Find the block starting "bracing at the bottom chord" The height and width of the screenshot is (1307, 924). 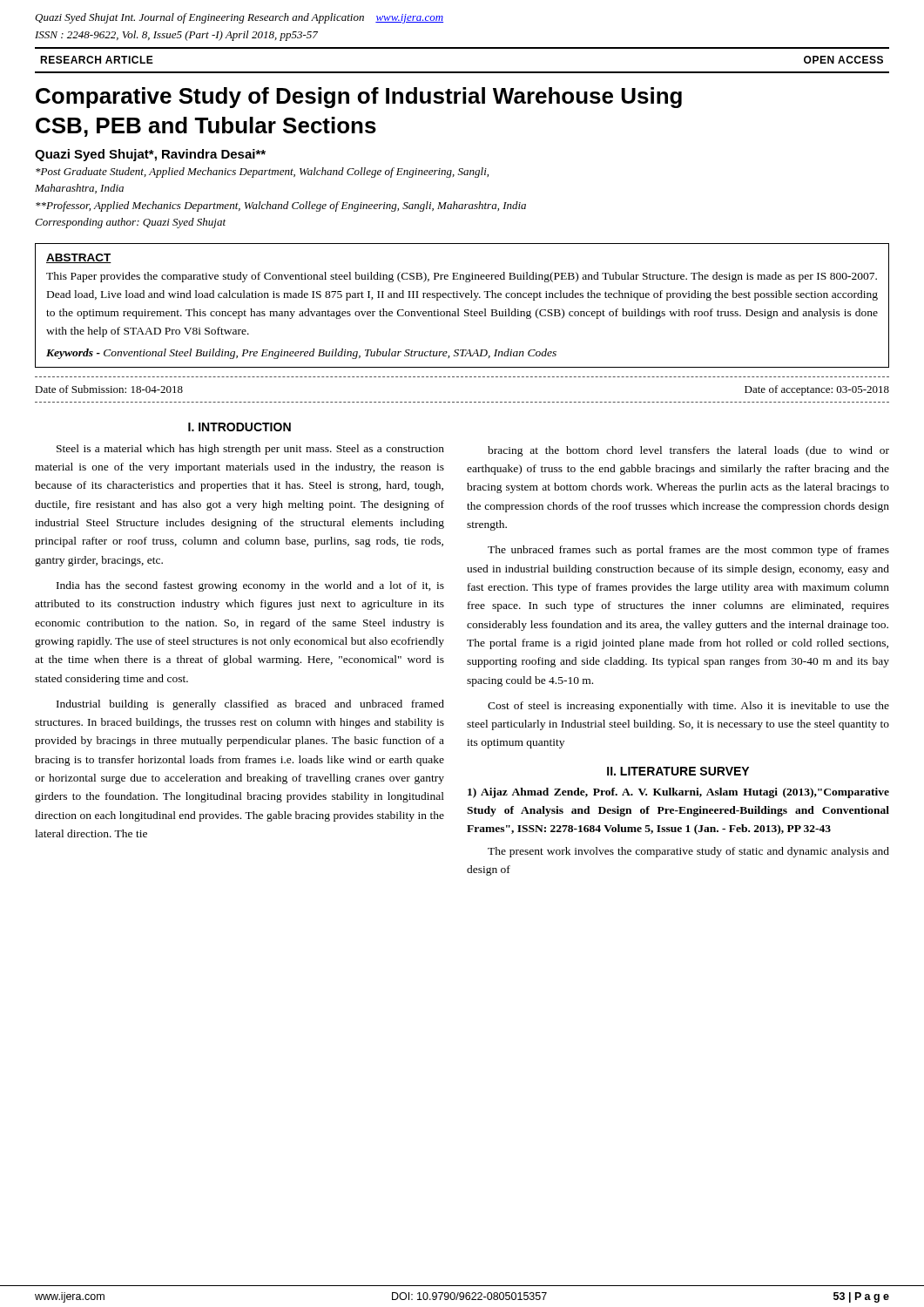678,596
